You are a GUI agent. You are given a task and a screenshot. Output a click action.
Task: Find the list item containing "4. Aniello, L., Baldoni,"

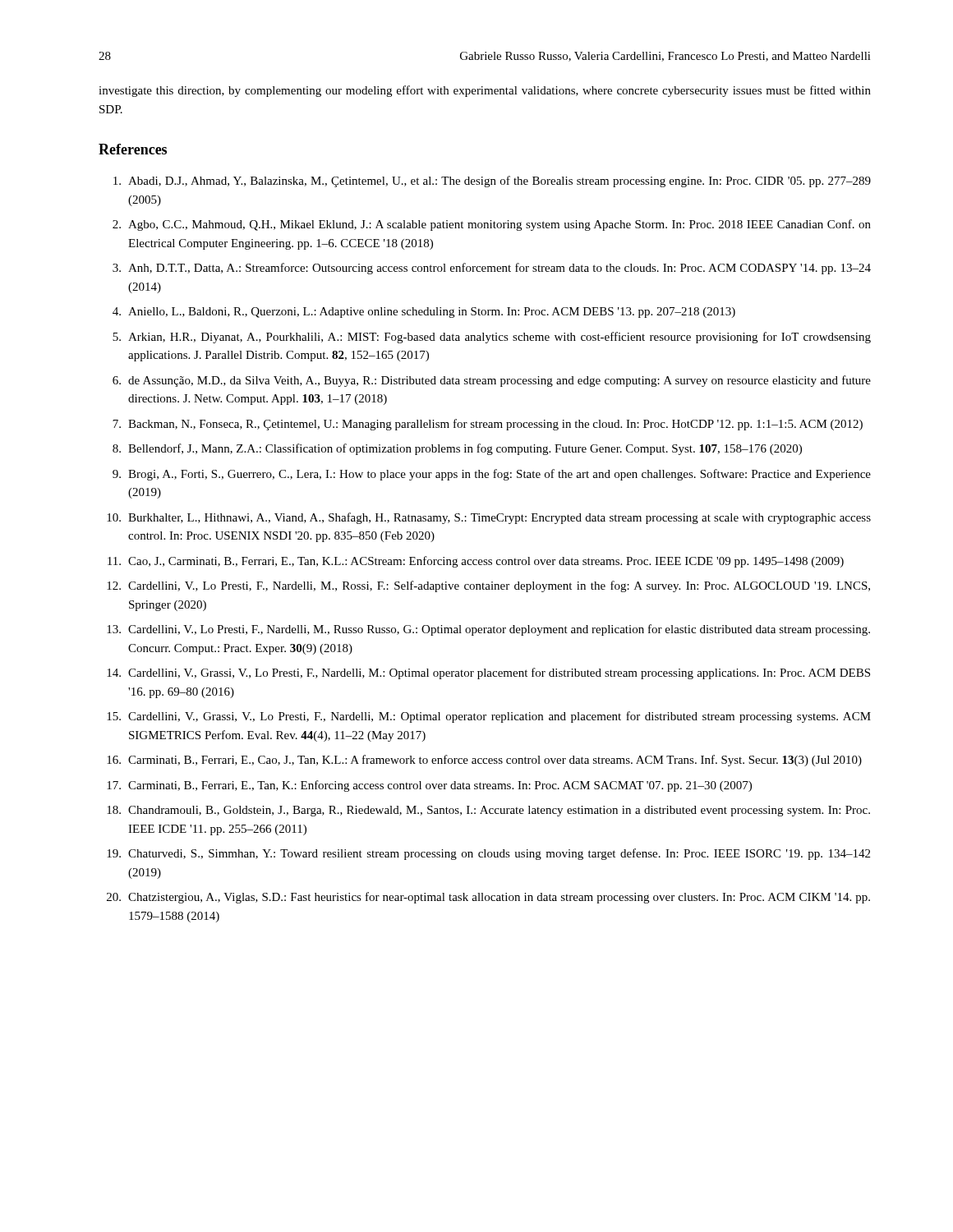[485, 311]
